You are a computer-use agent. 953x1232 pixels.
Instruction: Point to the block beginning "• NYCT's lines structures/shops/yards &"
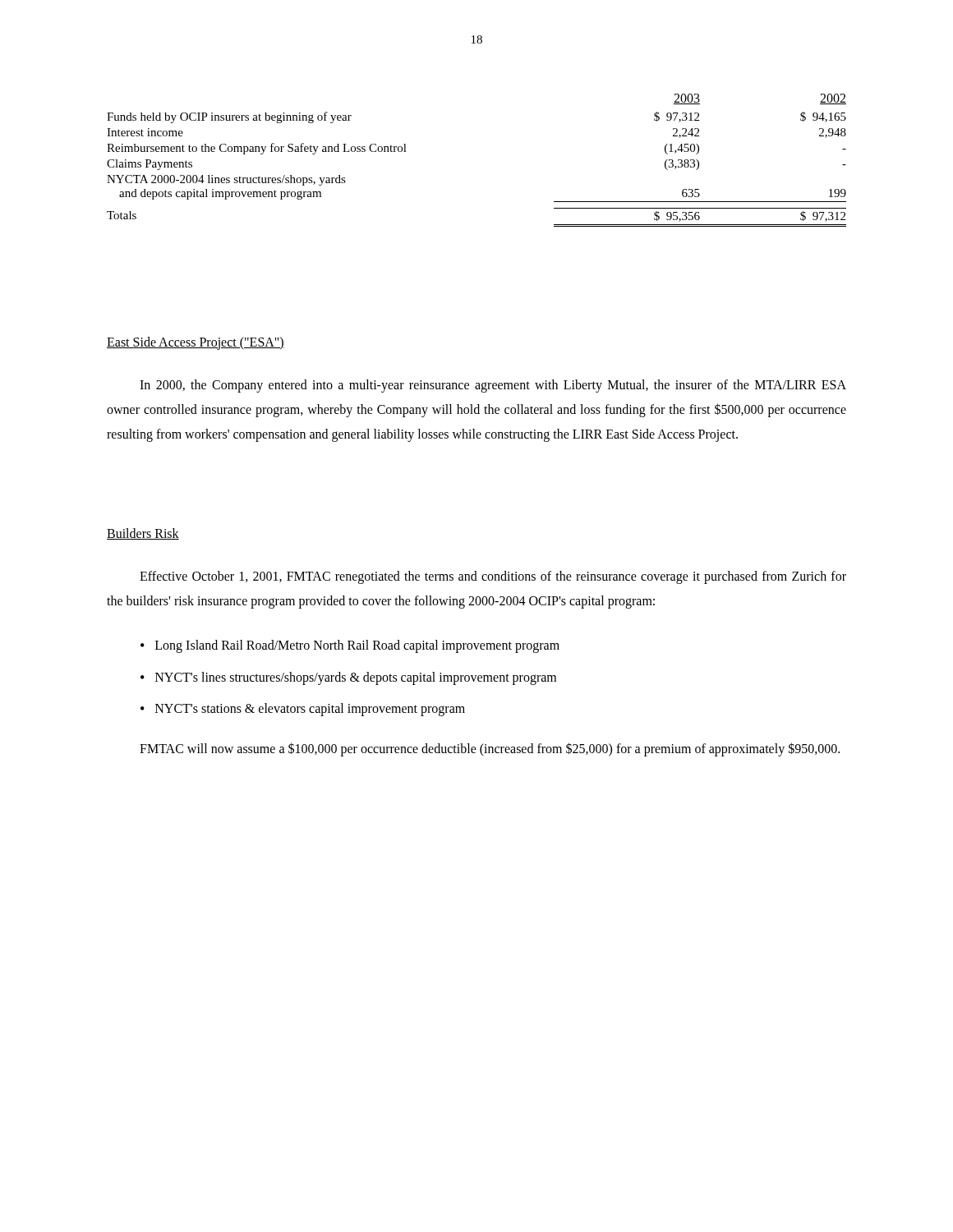tap(493, 678)
